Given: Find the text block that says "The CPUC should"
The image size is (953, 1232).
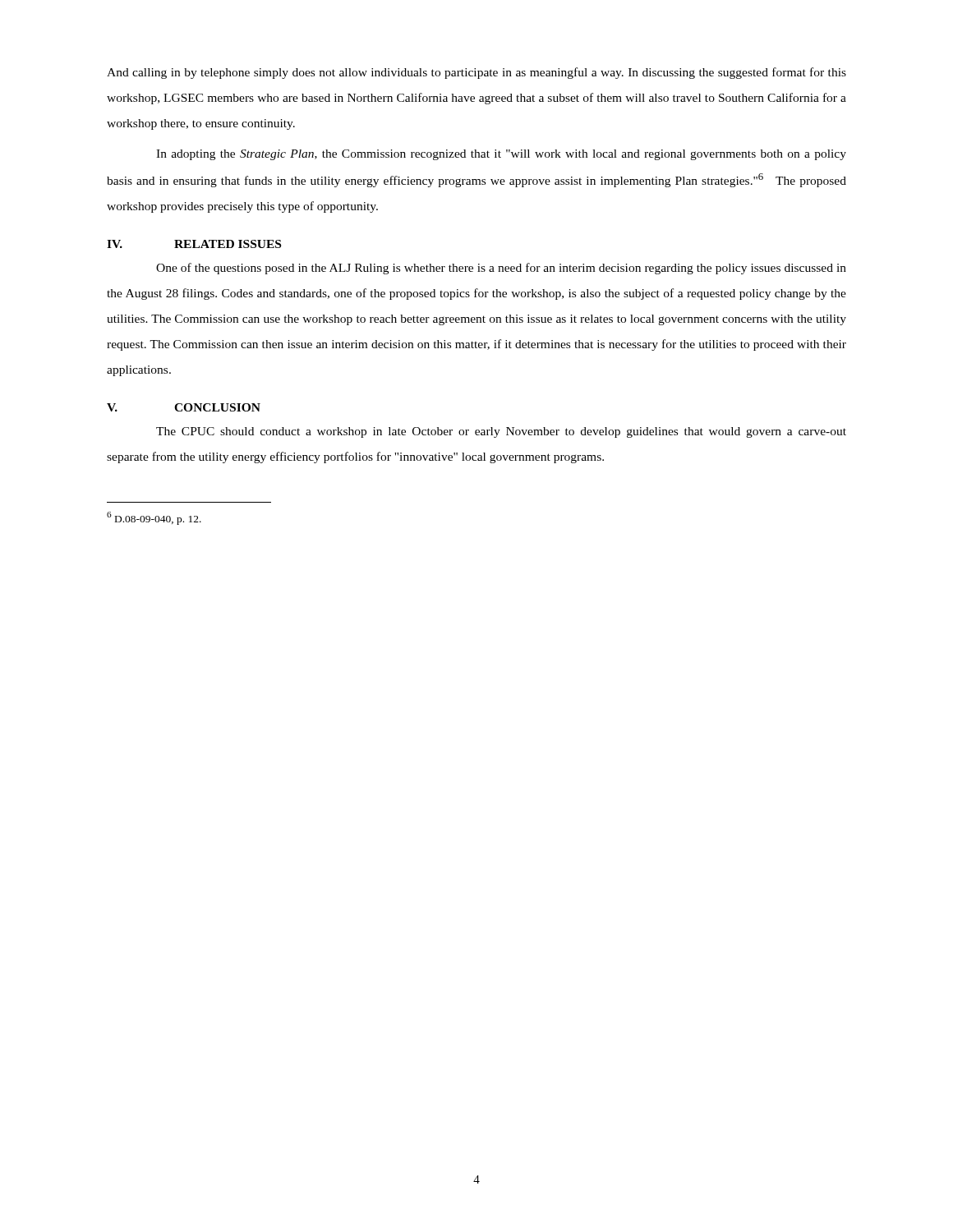Looking at the screenshot, I should pyautogui.click(x=476, y=444).
